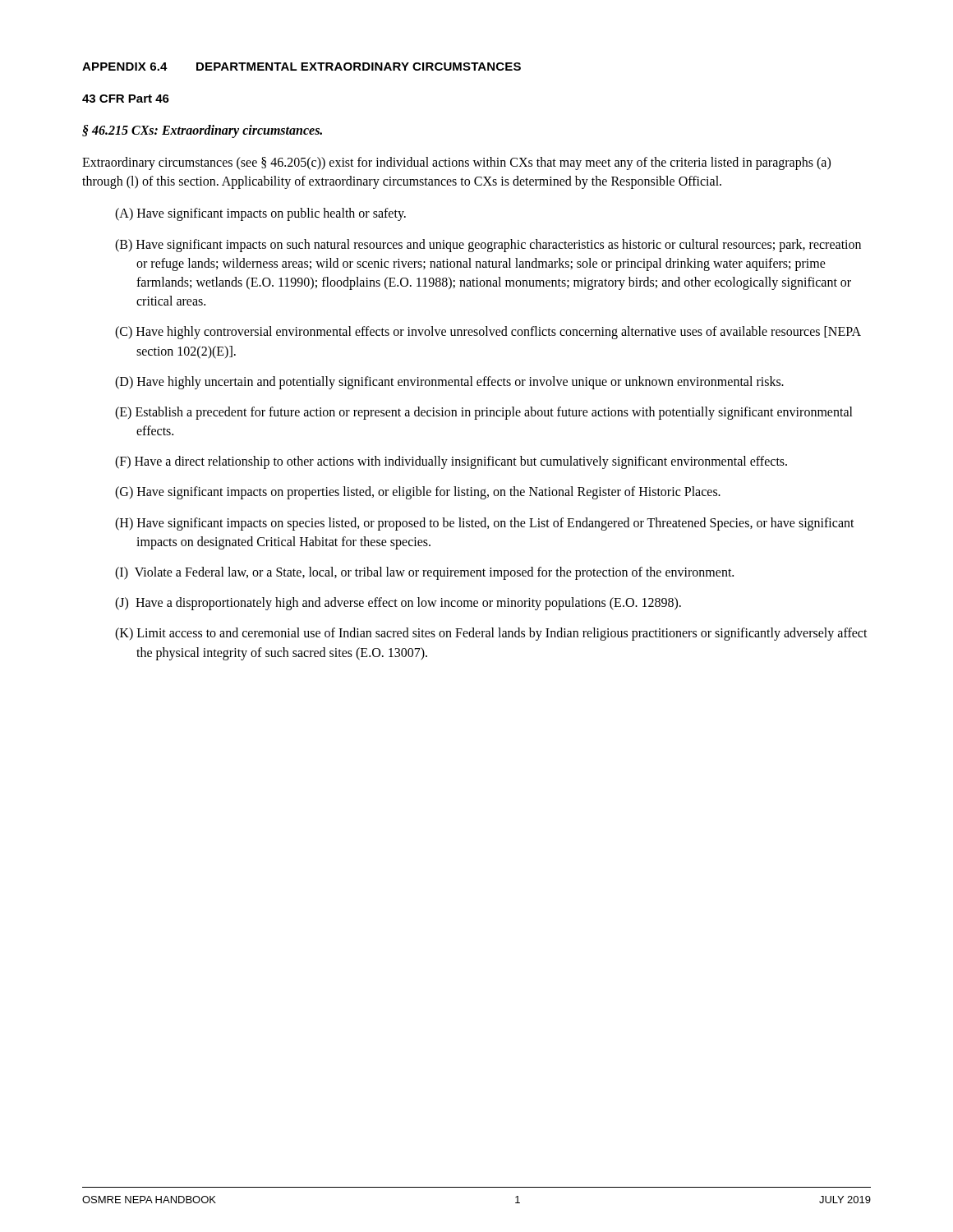The width and height of the screenshot is (953, 1232).
Task: Click on the block starting "Extraordinary circumstances (see § 46.205(c)) exist for"
Action: click(x=457, y=172)
